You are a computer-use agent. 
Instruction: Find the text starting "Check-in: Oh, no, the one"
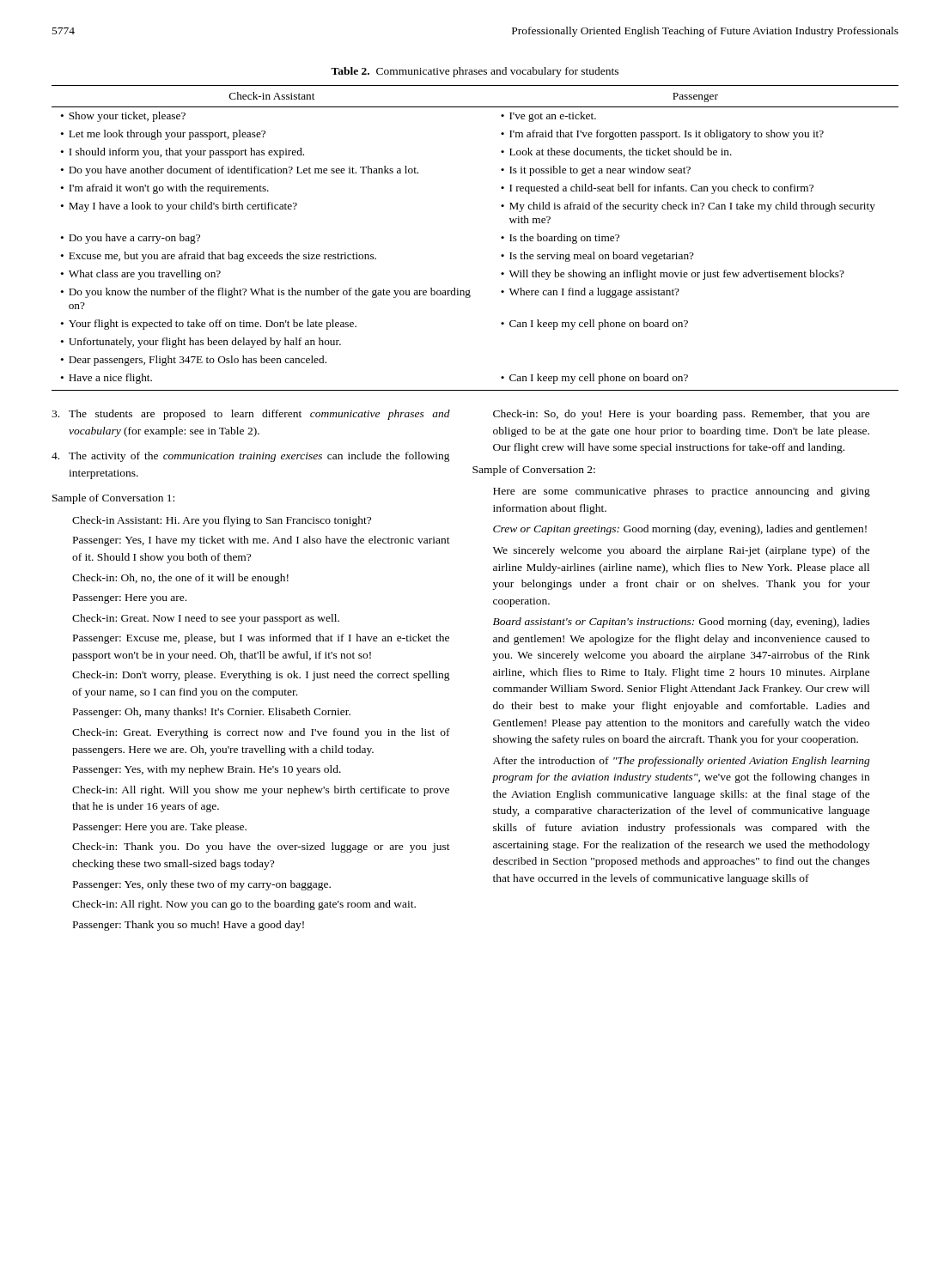pyautogui.click(x=181, y=577)
